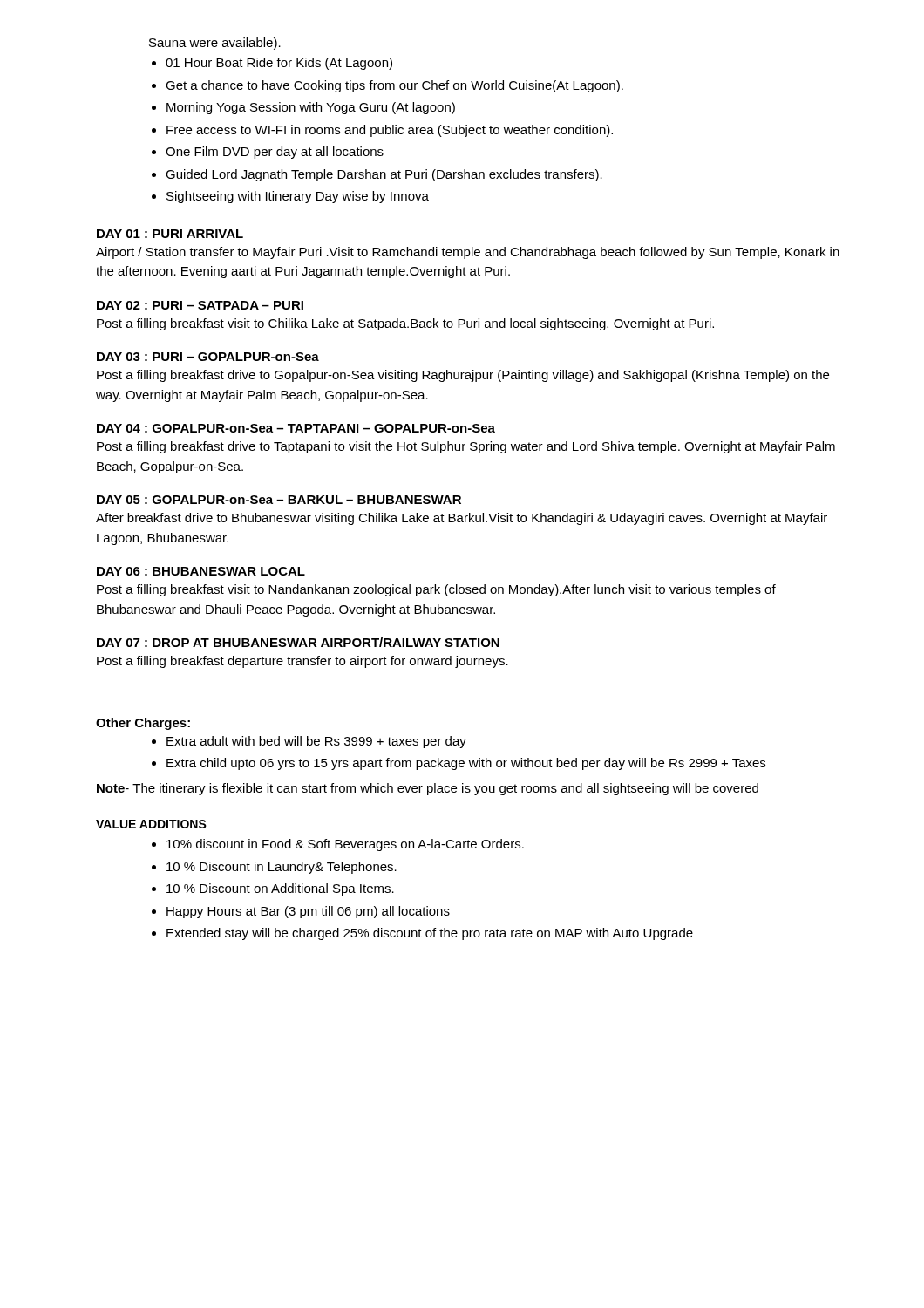924x1308 pixels.
Task: Locate the text block containing "Post a filling breakfast visit to Chilika"
Action: (406, 323)
